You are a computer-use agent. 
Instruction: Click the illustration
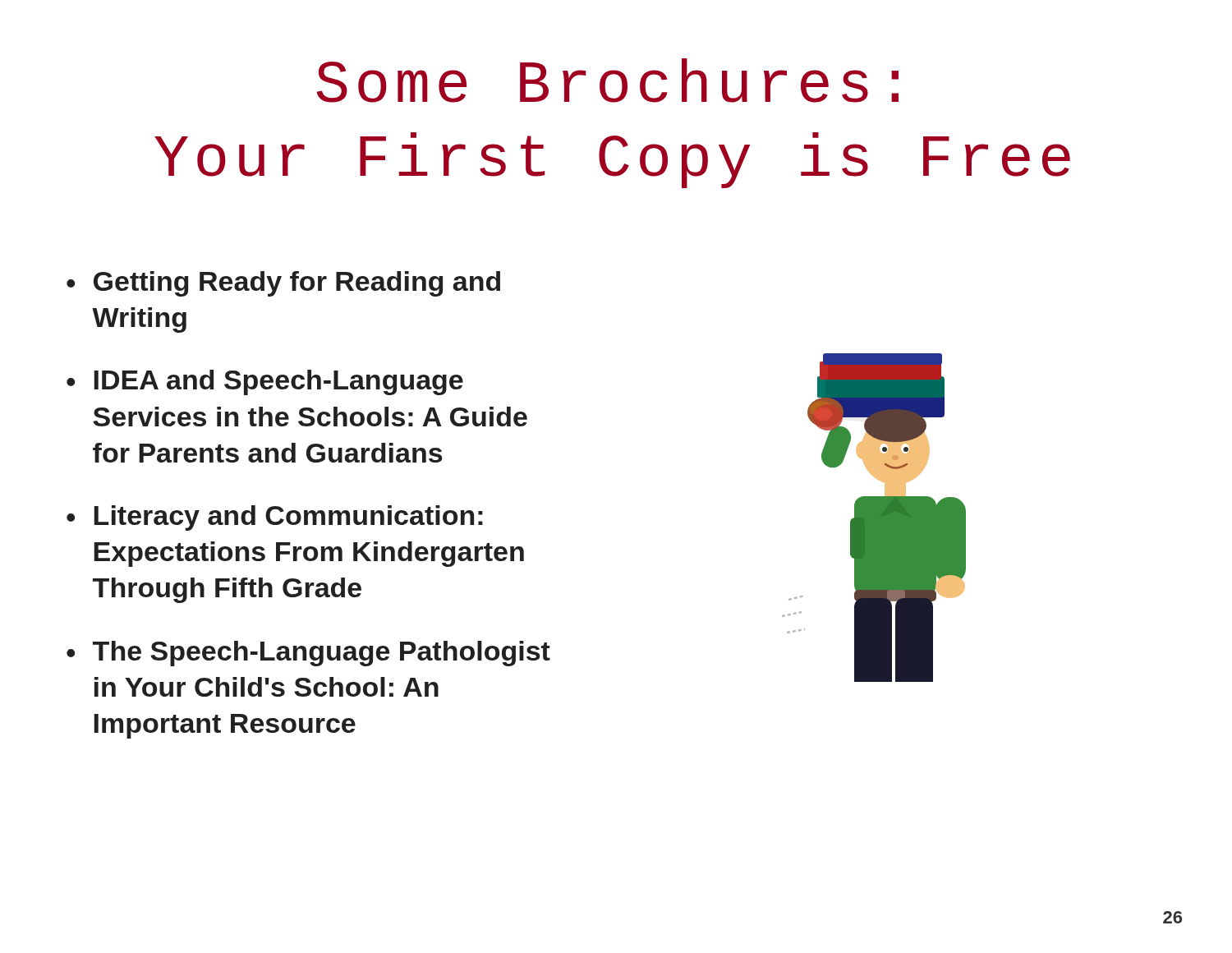871,519
